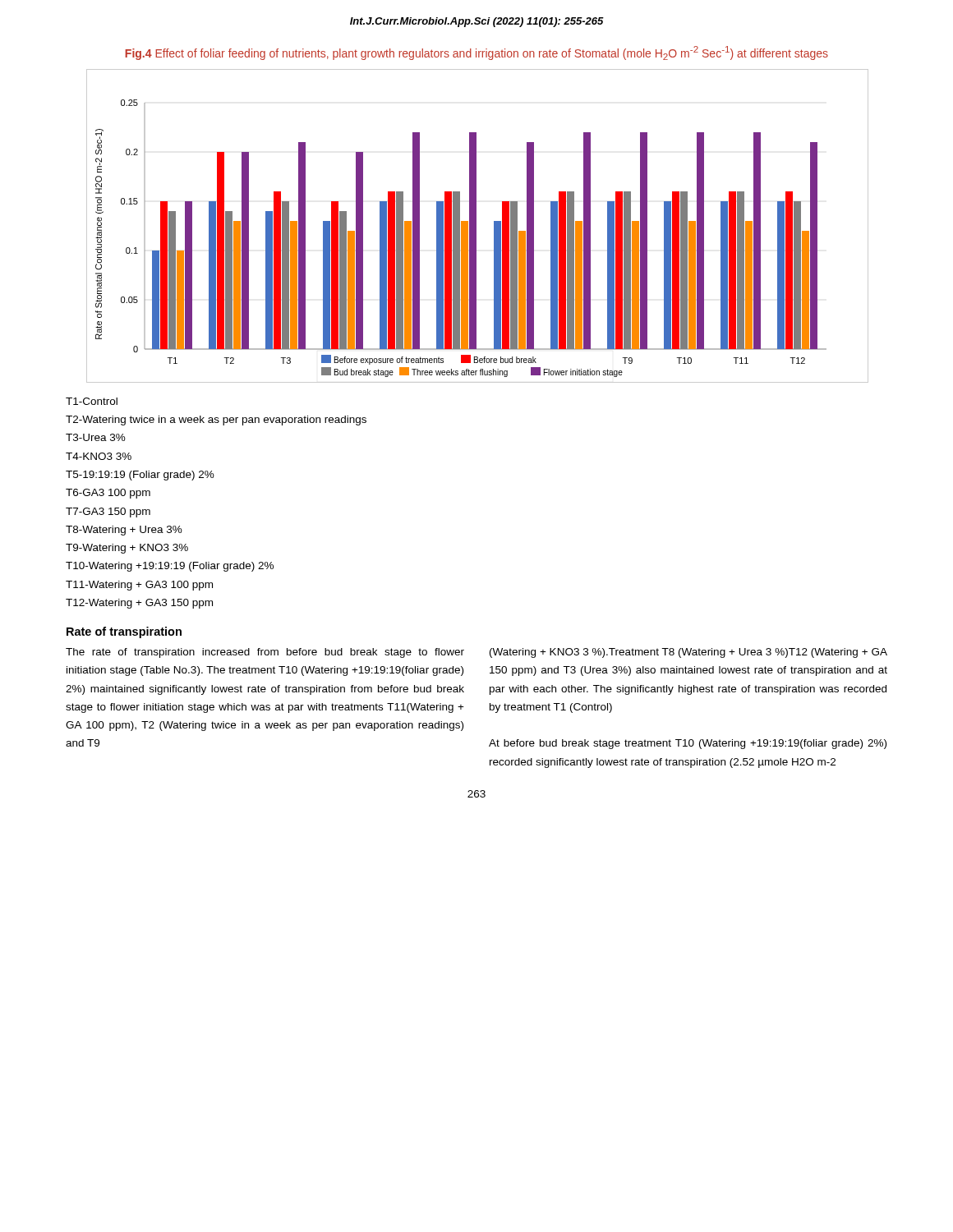The height and width of the screenshot is (1232, 953).
Task: Find the text block with the text "(Watering + KNO3 3 %).Treatment T8"
Action: 688,653
